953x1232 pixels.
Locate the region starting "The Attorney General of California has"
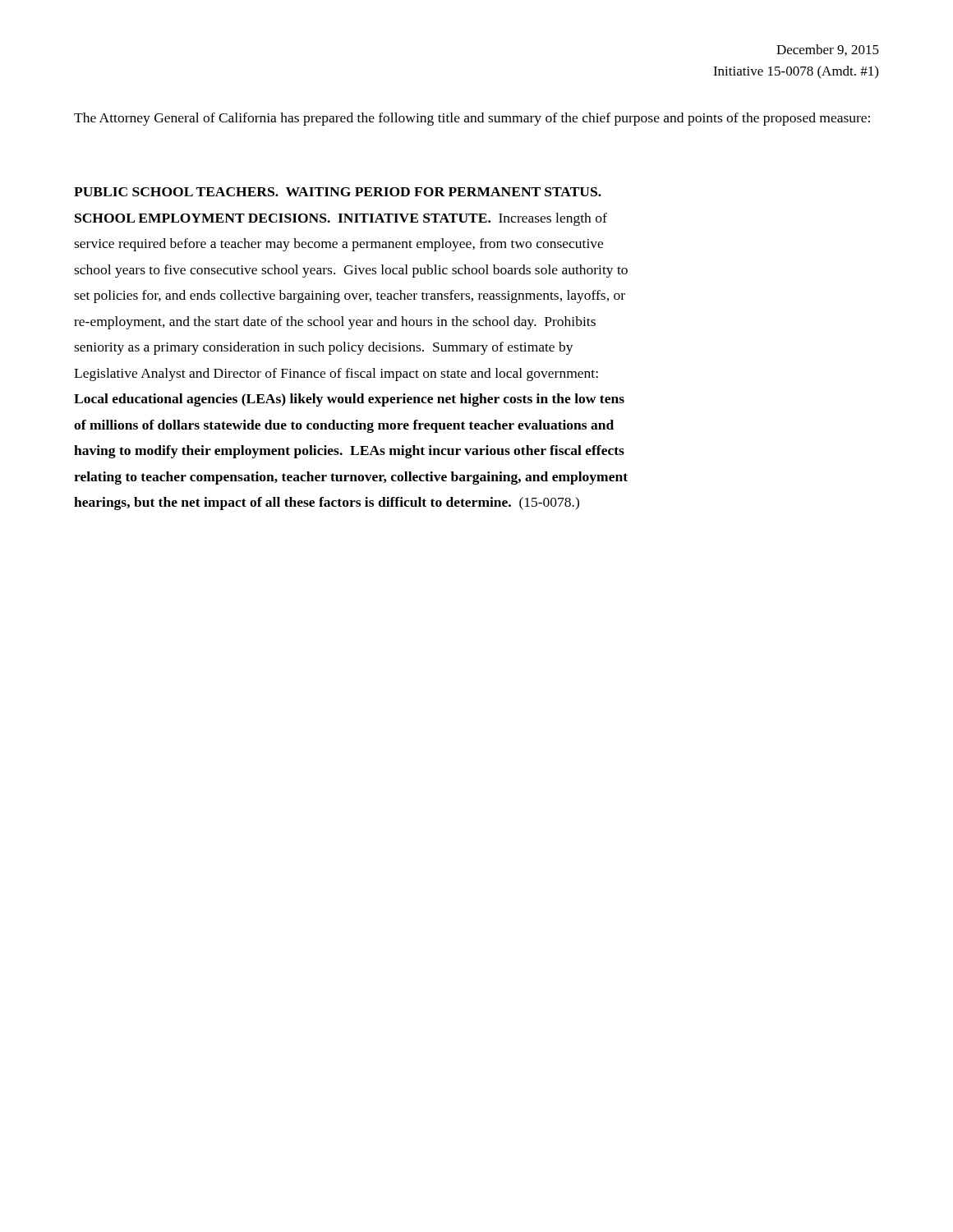473,117
